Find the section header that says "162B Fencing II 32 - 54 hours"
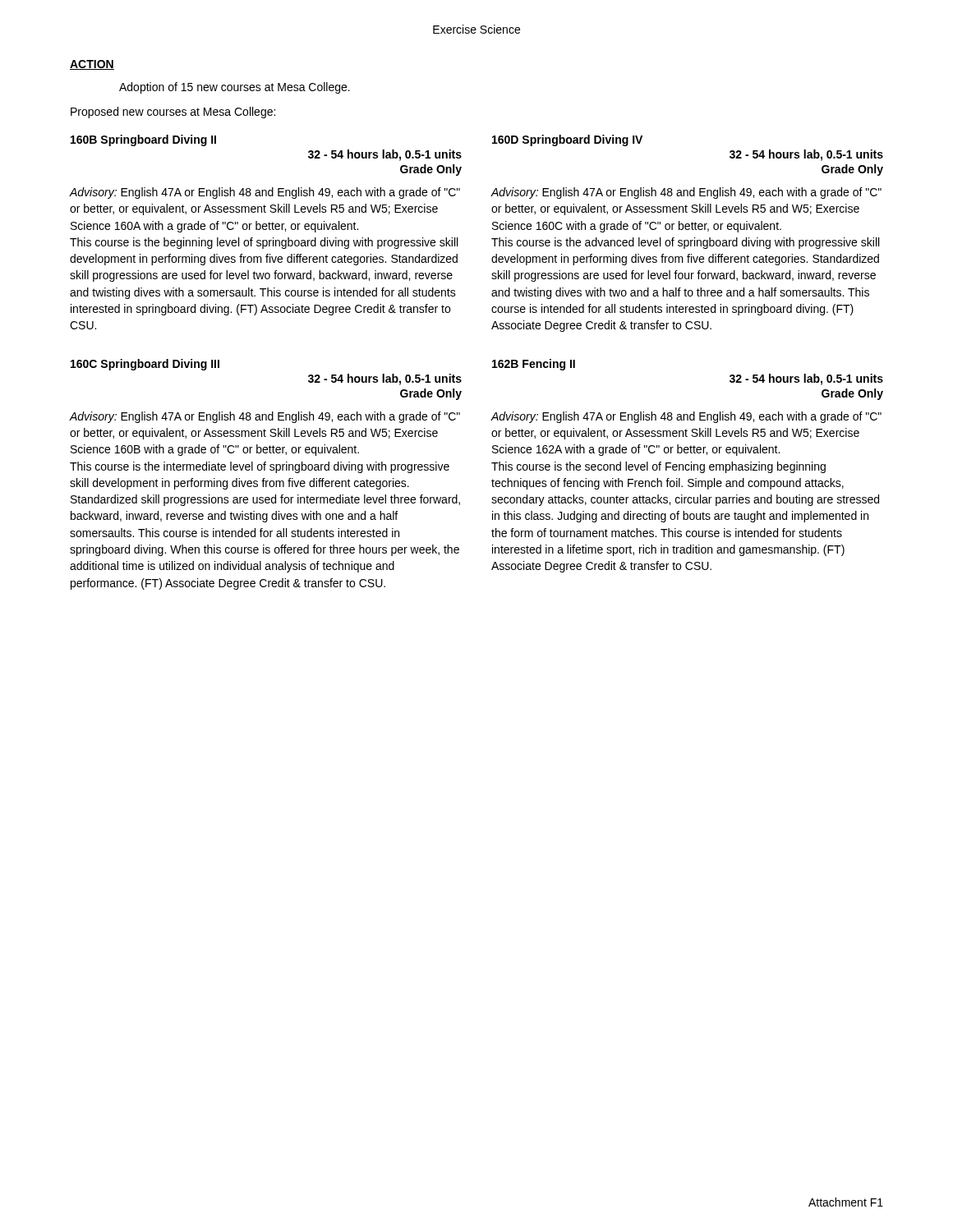 [x=687, y=466]
